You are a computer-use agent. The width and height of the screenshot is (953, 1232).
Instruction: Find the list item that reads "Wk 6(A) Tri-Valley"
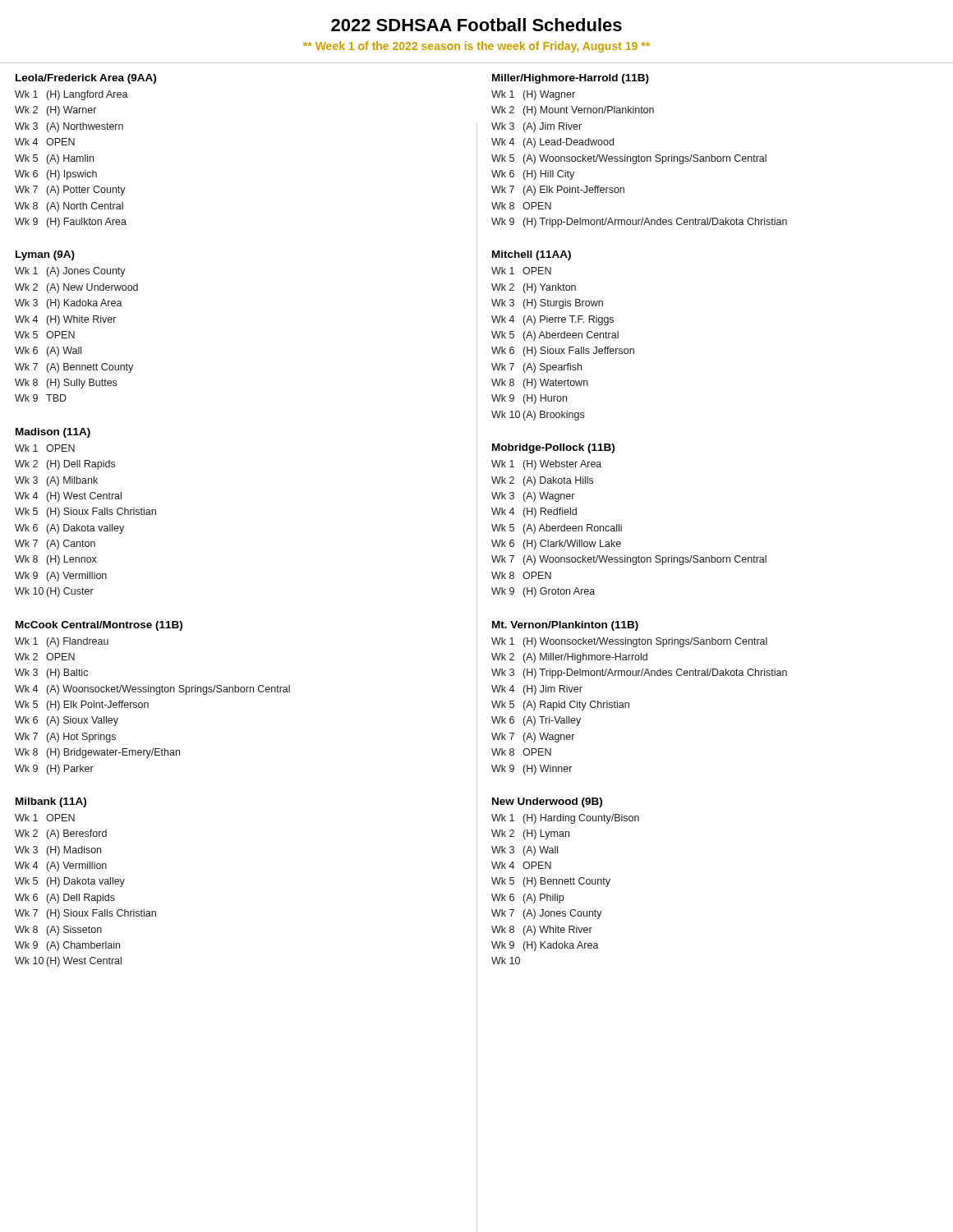(x=536, y=721)
